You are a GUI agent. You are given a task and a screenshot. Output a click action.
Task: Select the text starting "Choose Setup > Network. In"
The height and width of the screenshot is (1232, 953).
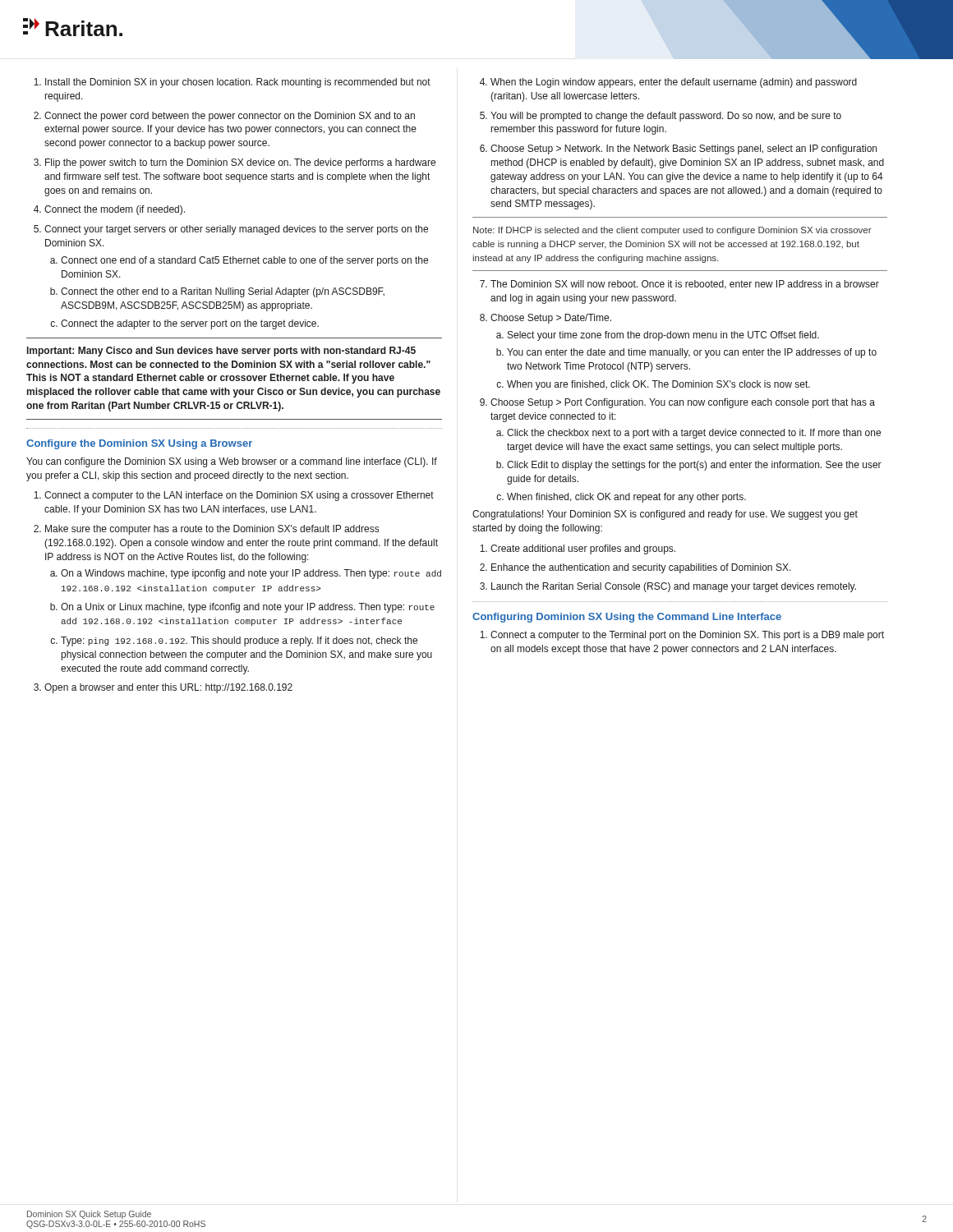tap(689, 177)
